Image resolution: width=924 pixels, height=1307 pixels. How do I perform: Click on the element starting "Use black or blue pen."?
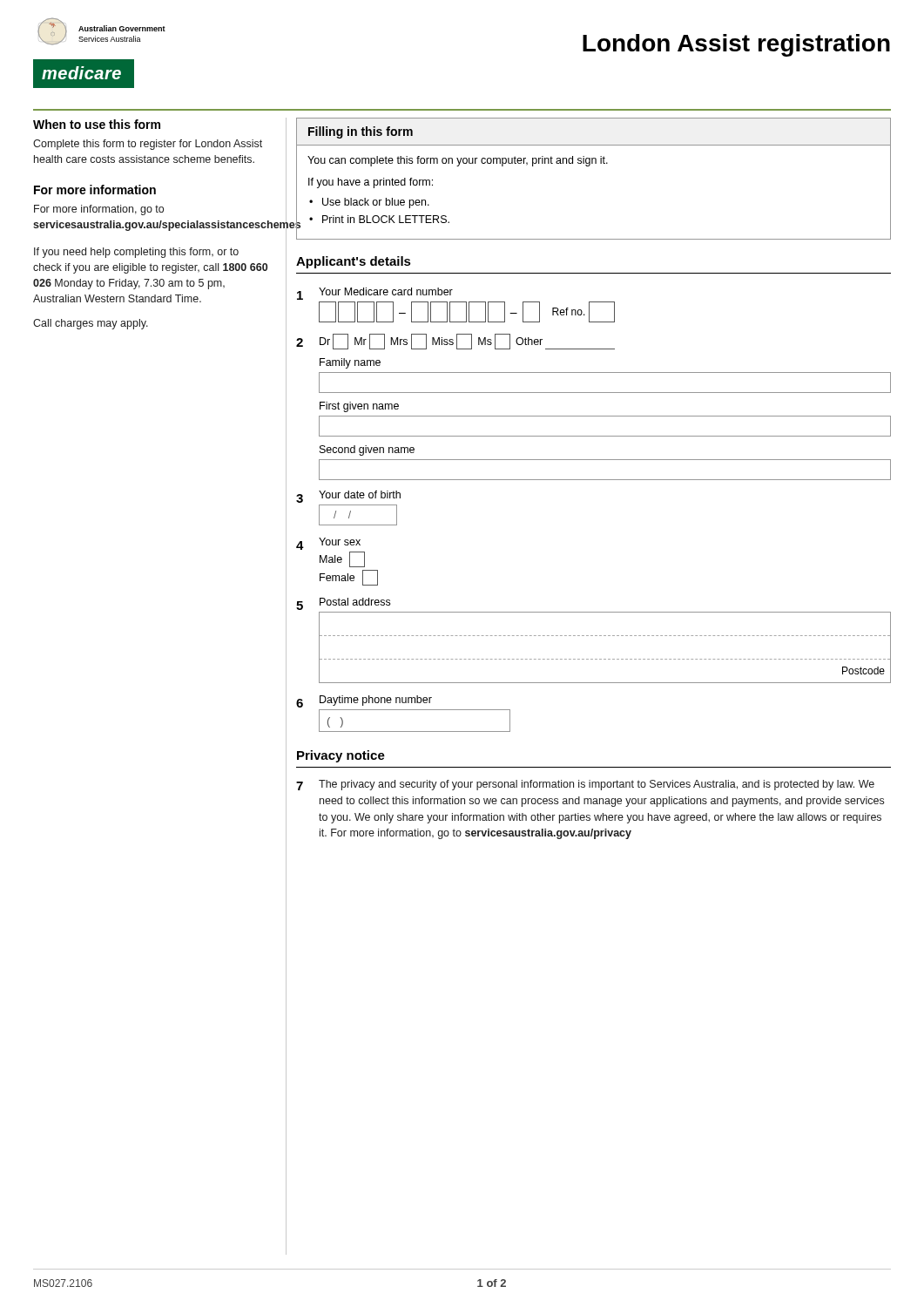(376, 202)
